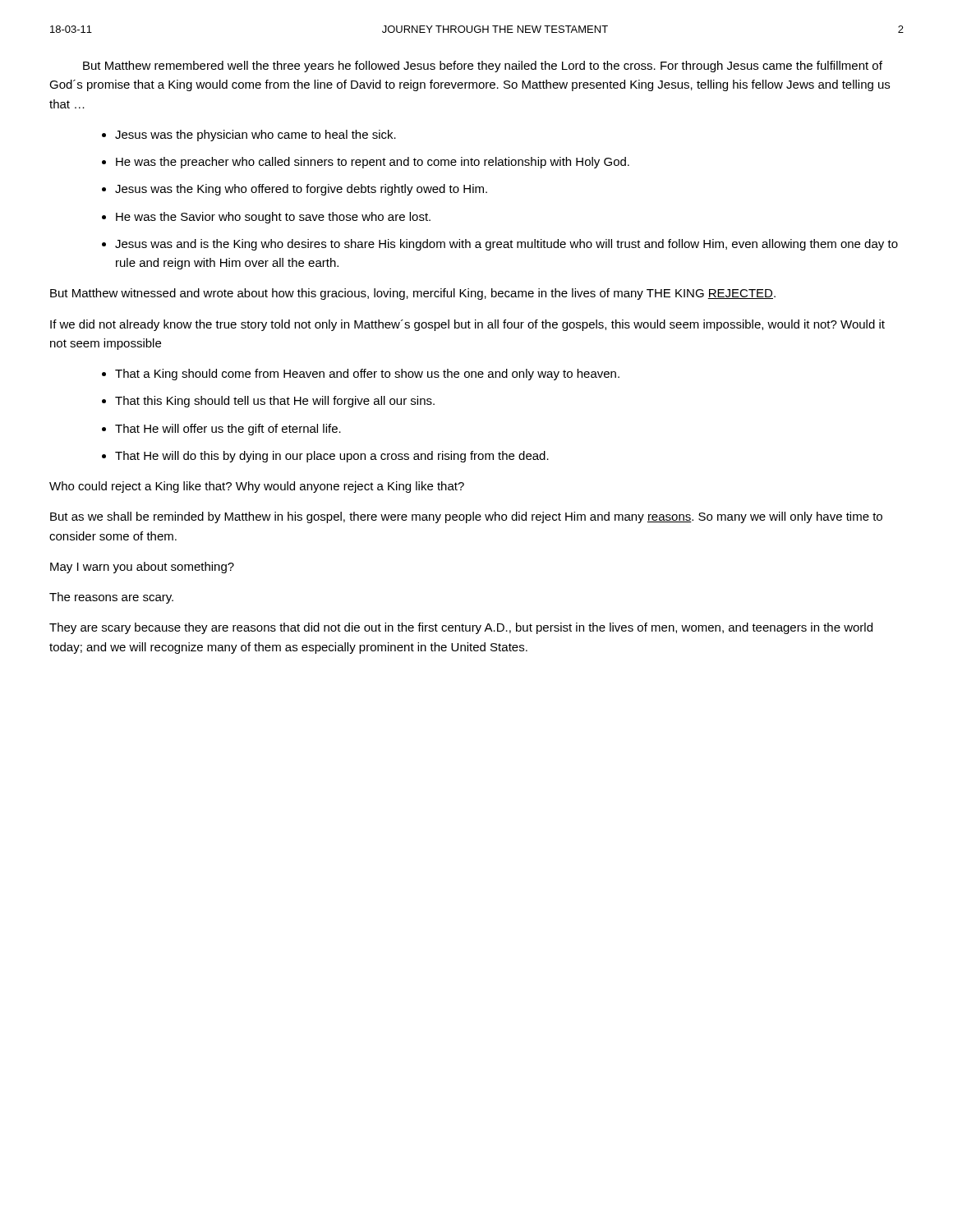Where is the passage that starts "If we did not already"?
The width and height of the screenshot is (953, 1232).
(x=476, y=333)
